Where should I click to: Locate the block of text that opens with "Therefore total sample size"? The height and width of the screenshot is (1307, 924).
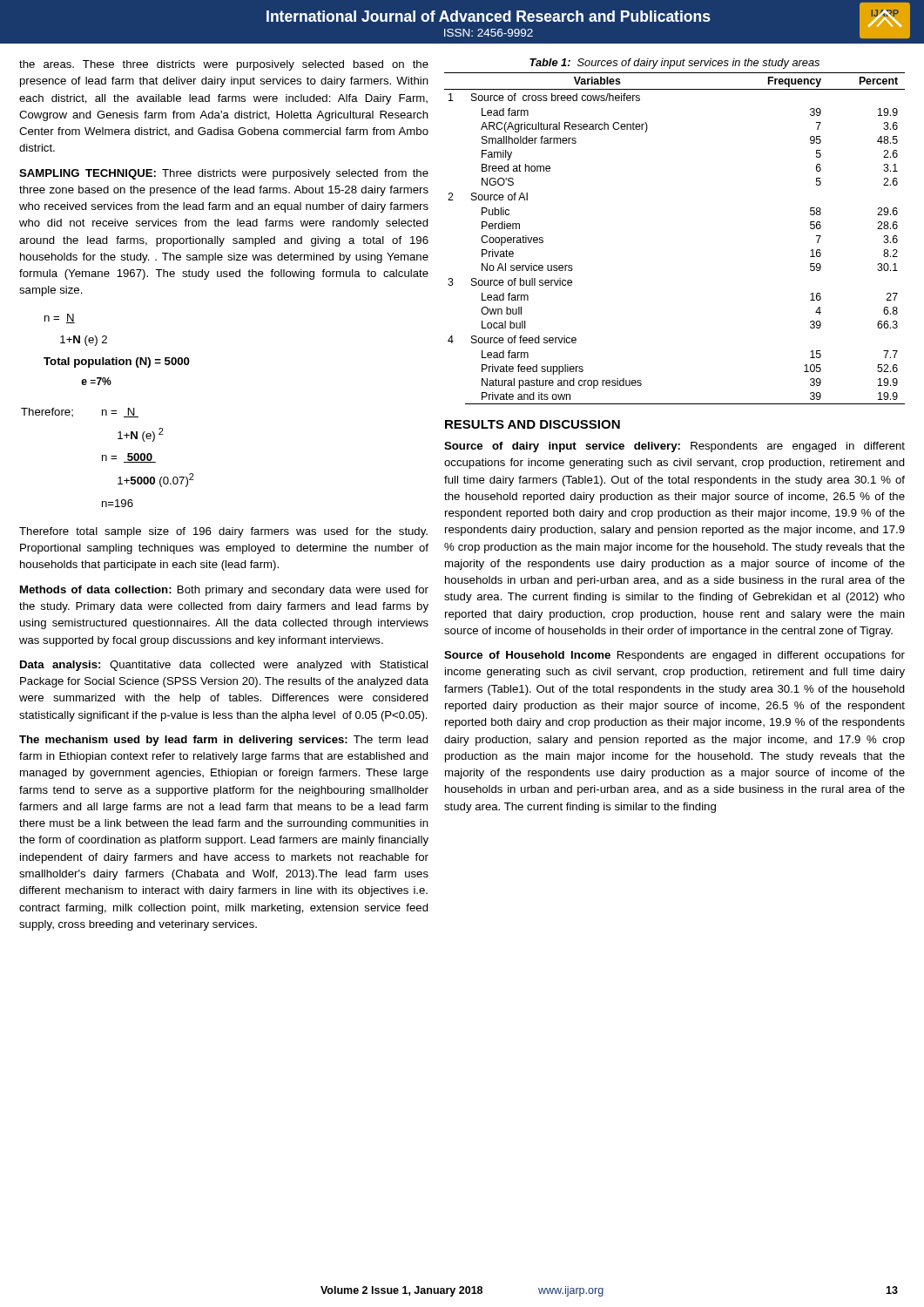224,548
